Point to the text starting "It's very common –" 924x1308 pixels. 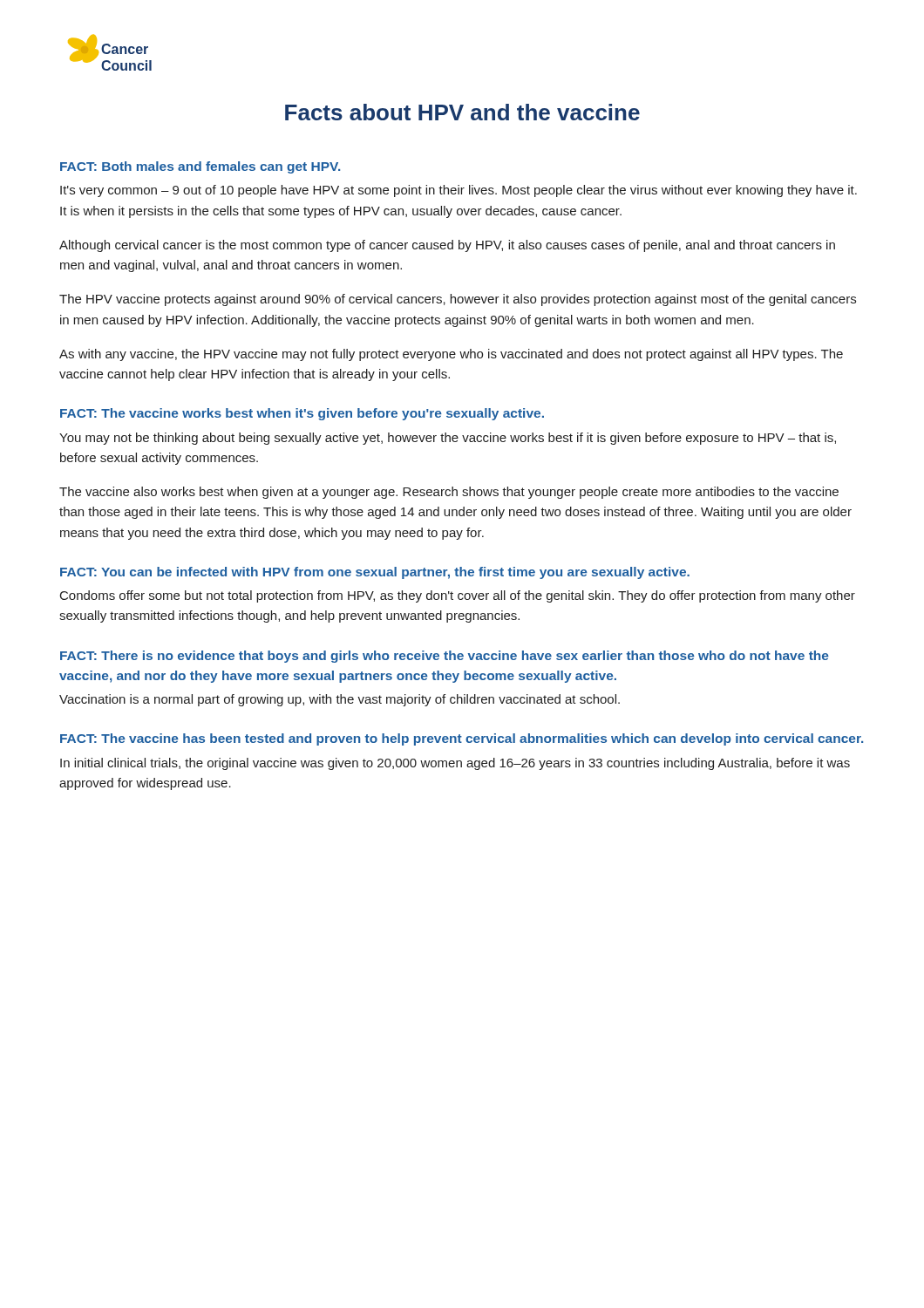click(x=458, y=200)
